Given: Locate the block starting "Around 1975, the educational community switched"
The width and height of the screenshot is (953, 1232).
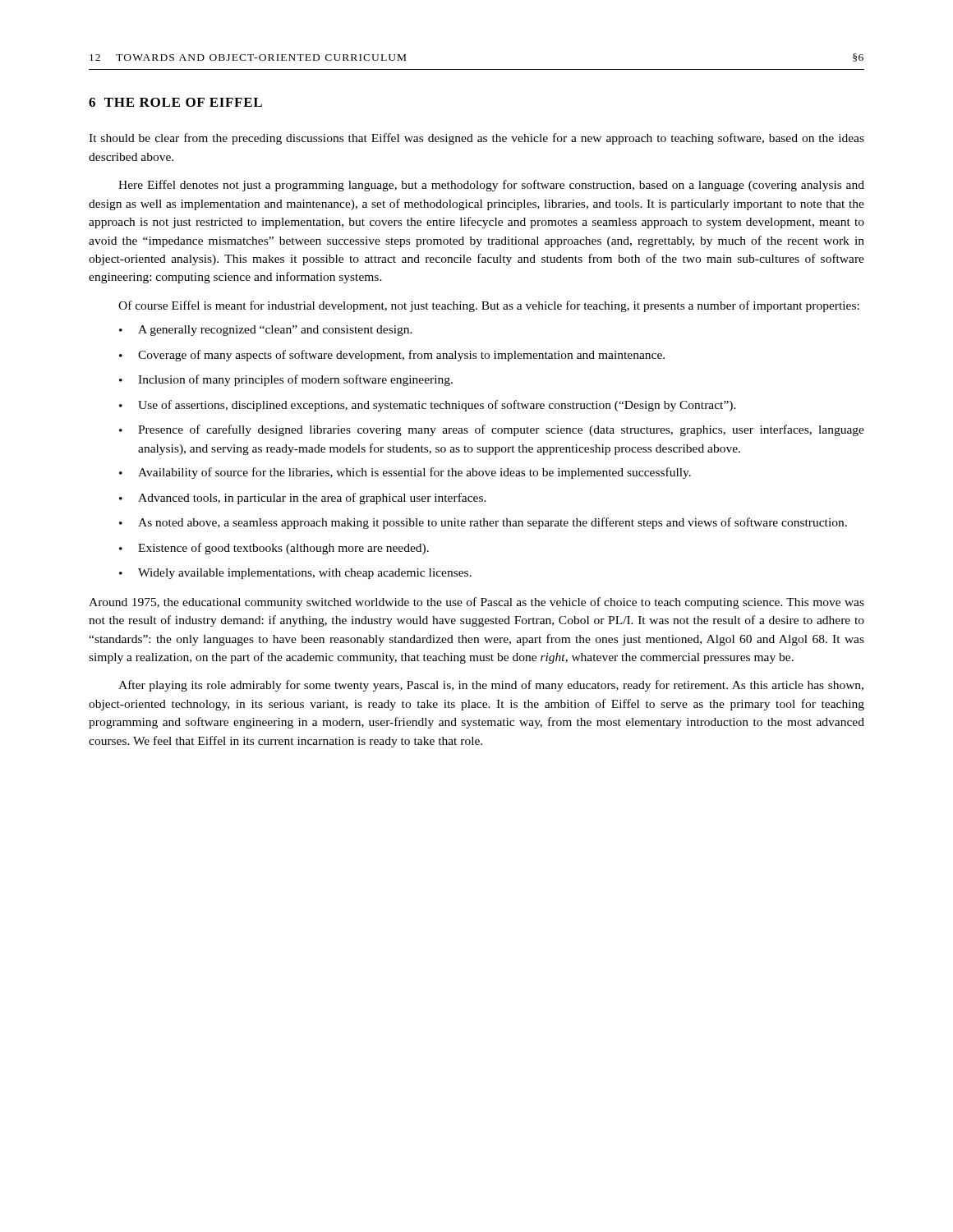Looking at the screenshot, I should (x=476, y=630).
